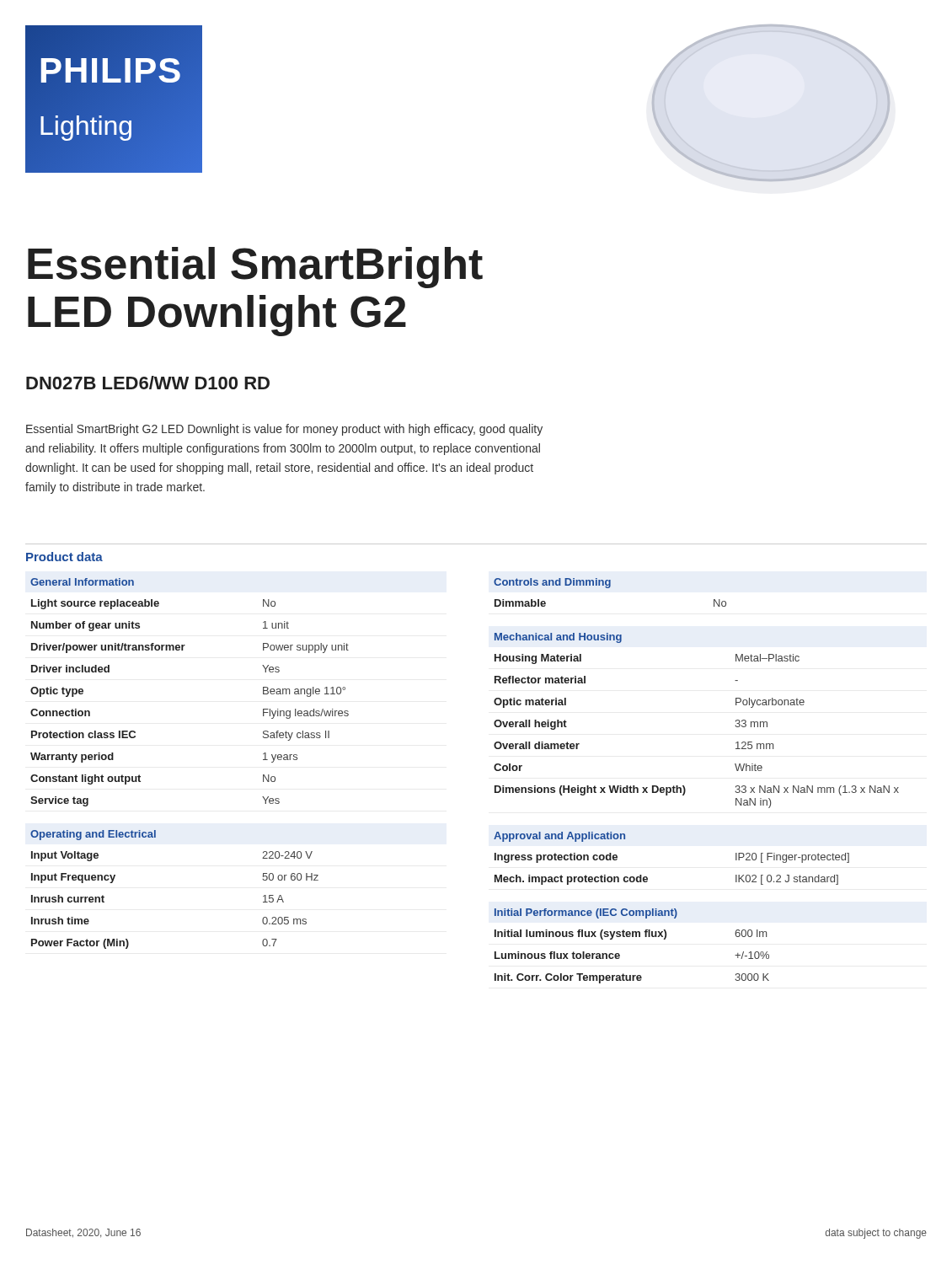Select the table that reads "1 years"
Viewport: 952px width, 1264px height.
pyautogui.click(x=236, y=691)
